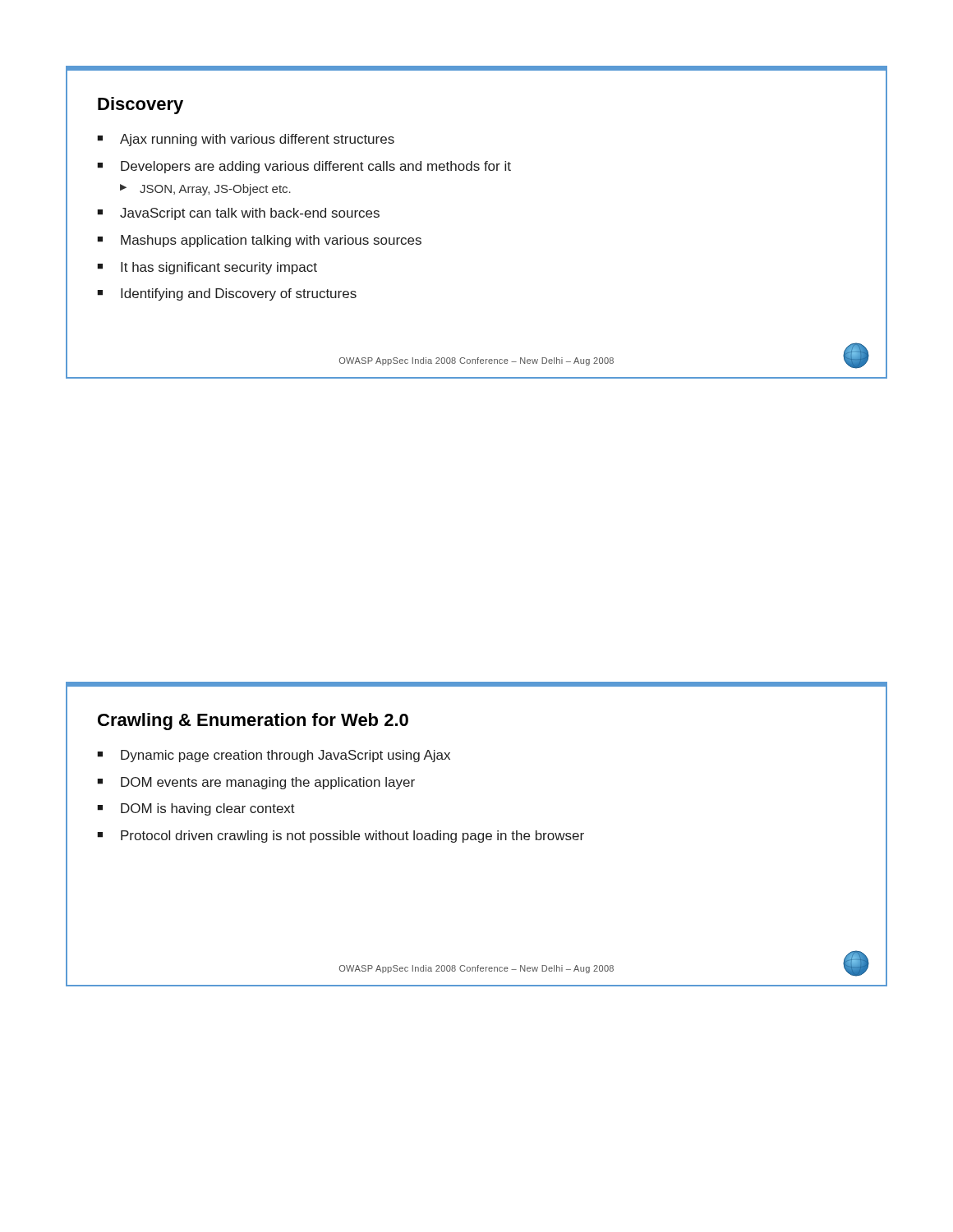Navigate to the element starting "JavaScript can talk with"

tap(250, 213)
